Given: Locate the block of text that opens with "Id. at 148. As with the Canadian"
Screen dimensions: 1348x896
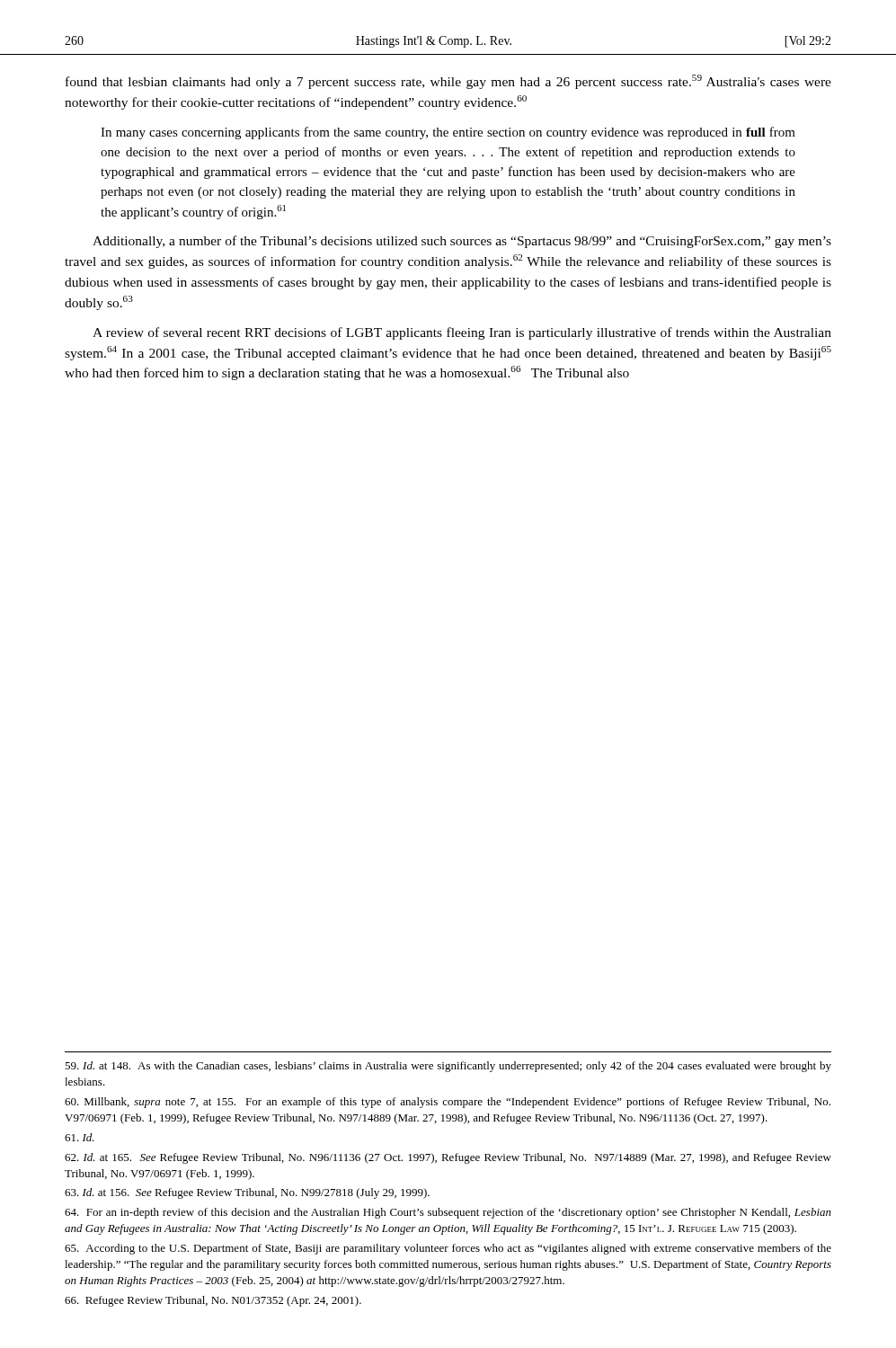Looking at the screenshot, I should coord(448,1073).
